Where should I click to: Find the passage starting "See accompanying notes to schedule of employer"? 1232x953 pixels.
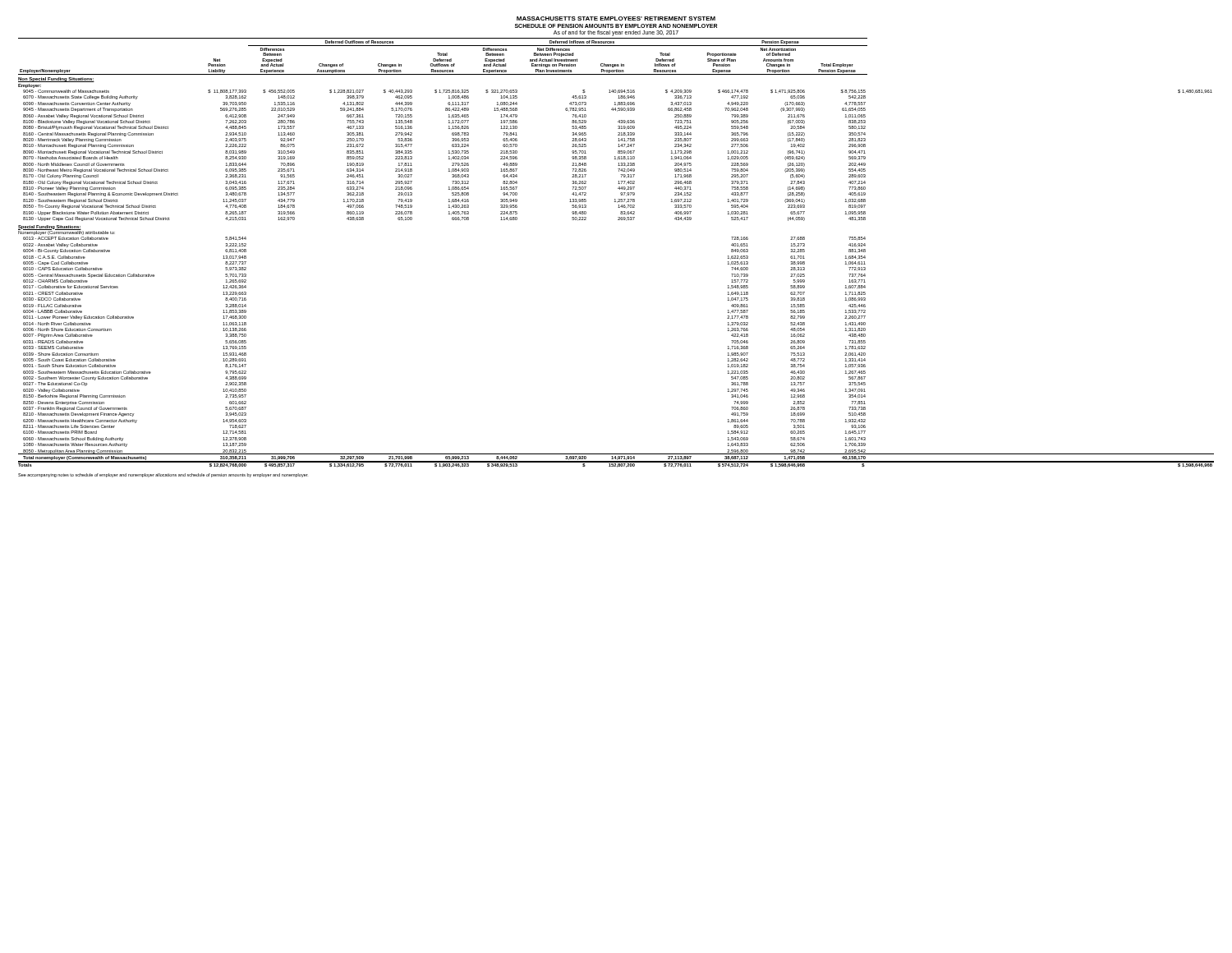163,475
